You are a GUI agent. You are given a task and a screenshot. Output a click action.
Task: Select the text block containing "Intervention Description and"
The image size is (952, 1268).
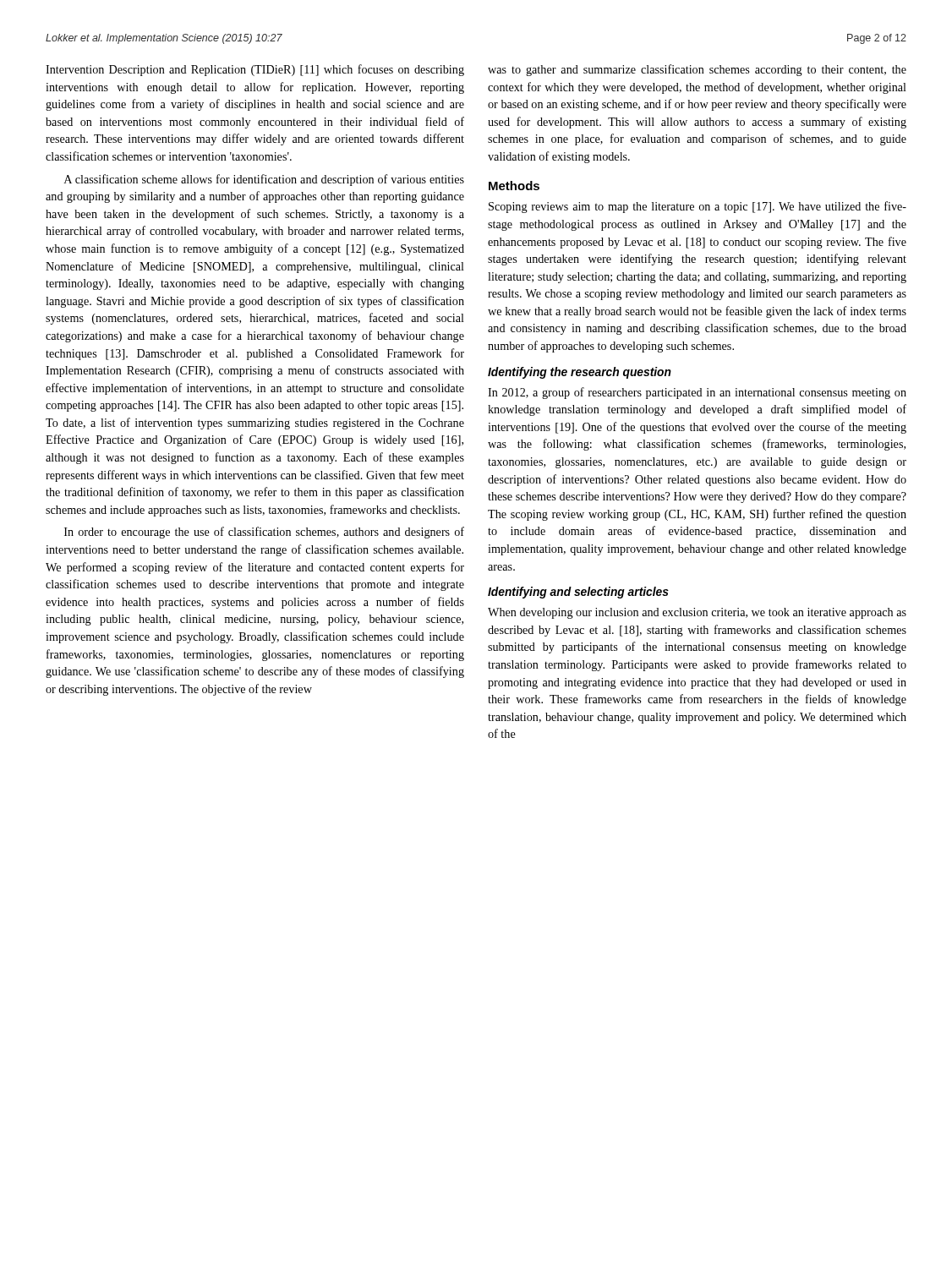(255, 113)
